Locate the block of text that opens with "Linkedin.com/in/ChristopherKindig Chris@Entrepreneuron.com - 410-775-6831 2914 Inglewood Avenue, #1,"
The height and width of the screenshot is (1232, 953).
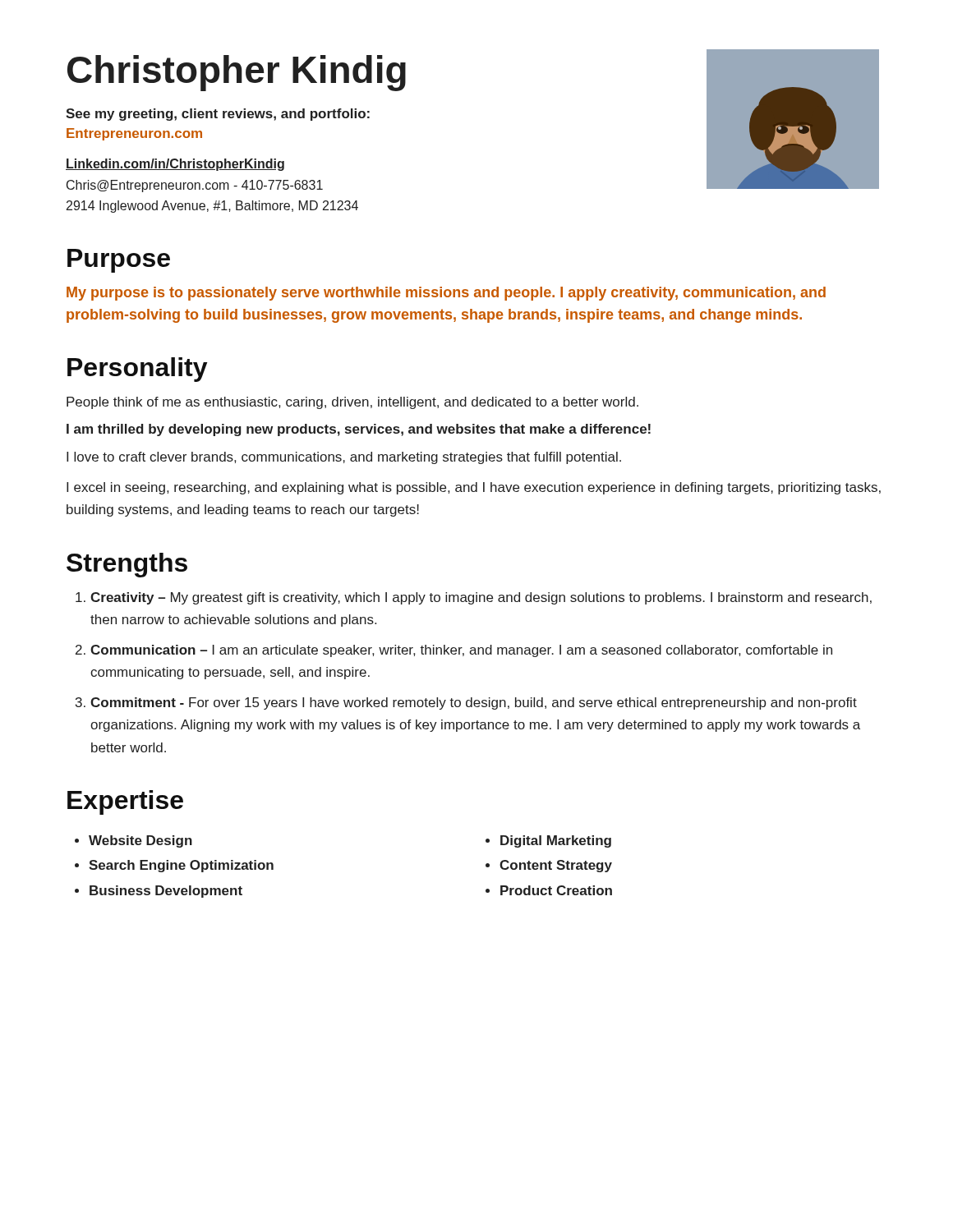175,165
